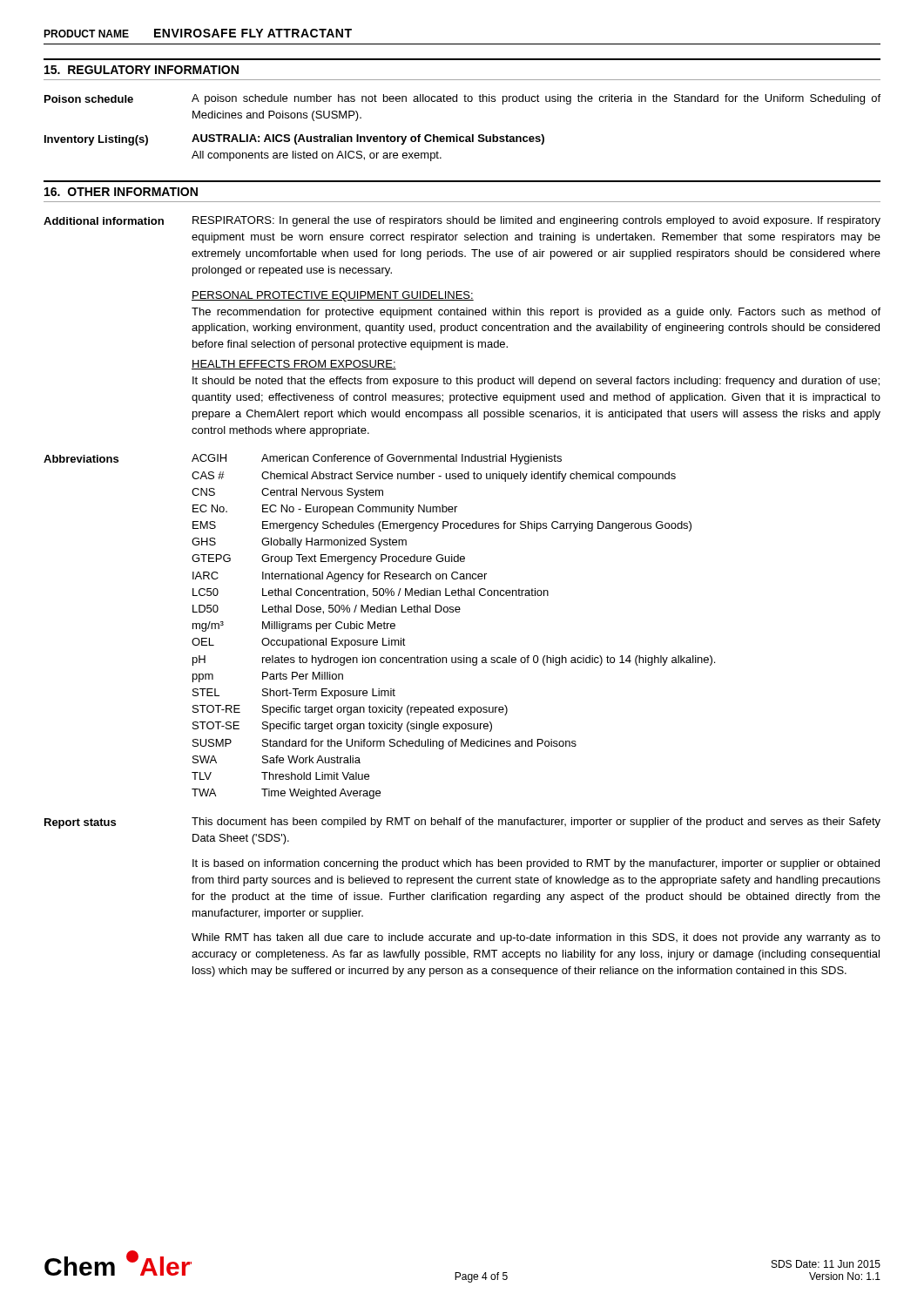
Task: Locate the text block containing "Abbreviations ACGIHAmerican Conference of"
Action: pyautogui.click(x=303, y=459)
